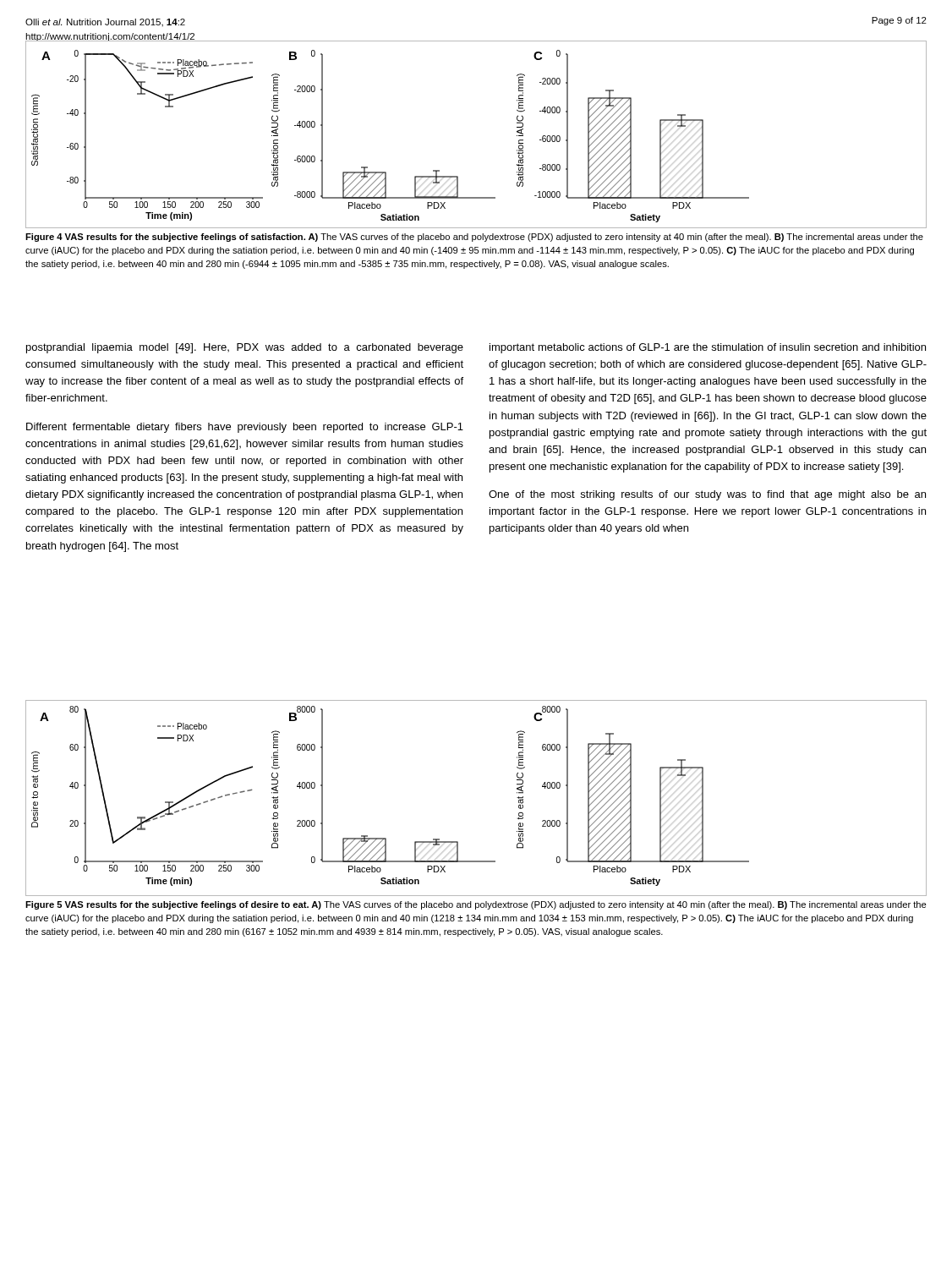Click on the text starting "important metabolic actions of GLP-1 are"
Viewport: 952px width, 1268px height.
[x=708, y=438]
